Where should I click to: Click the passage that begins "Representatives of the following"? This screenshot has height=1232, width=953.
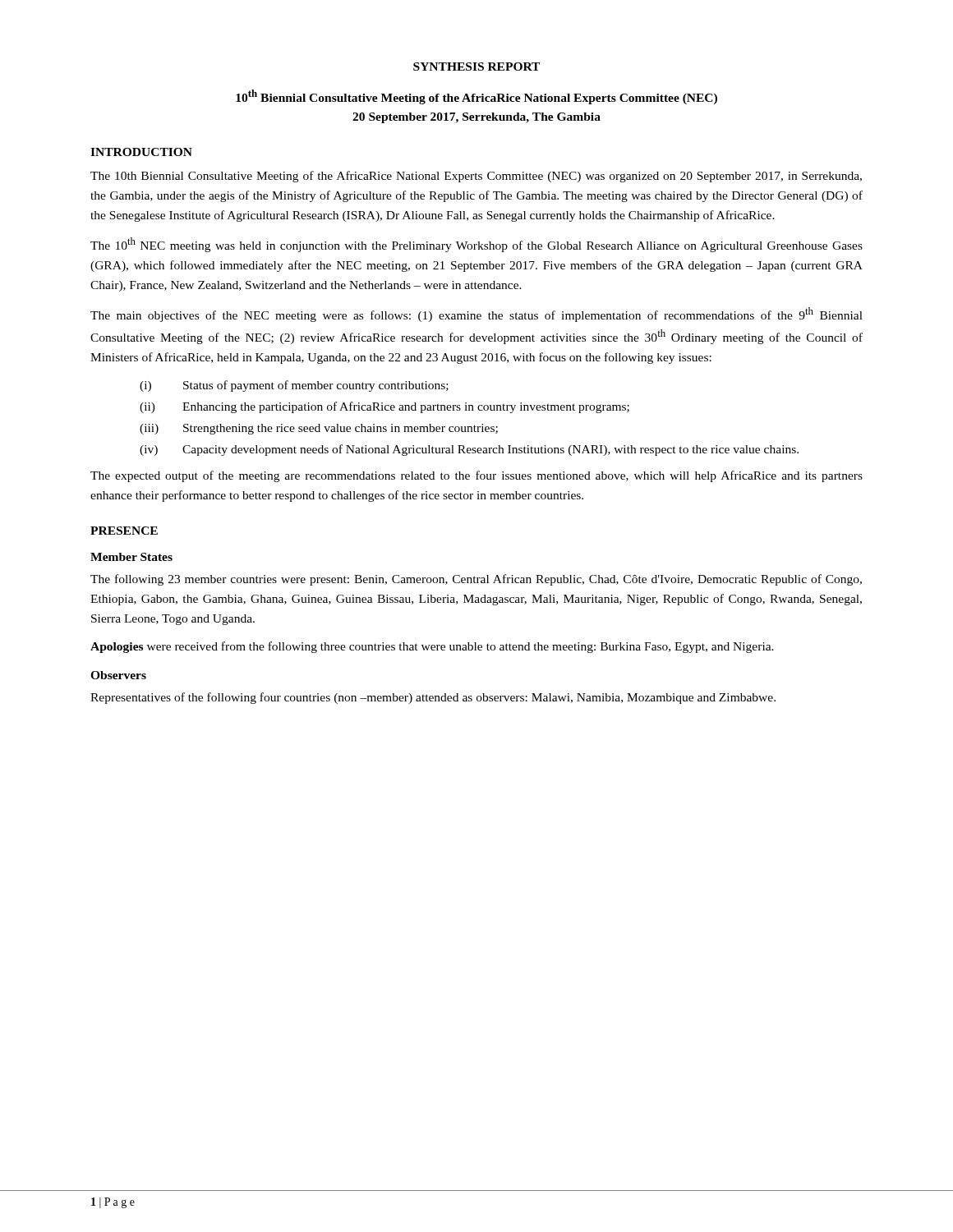pos(433,697)
